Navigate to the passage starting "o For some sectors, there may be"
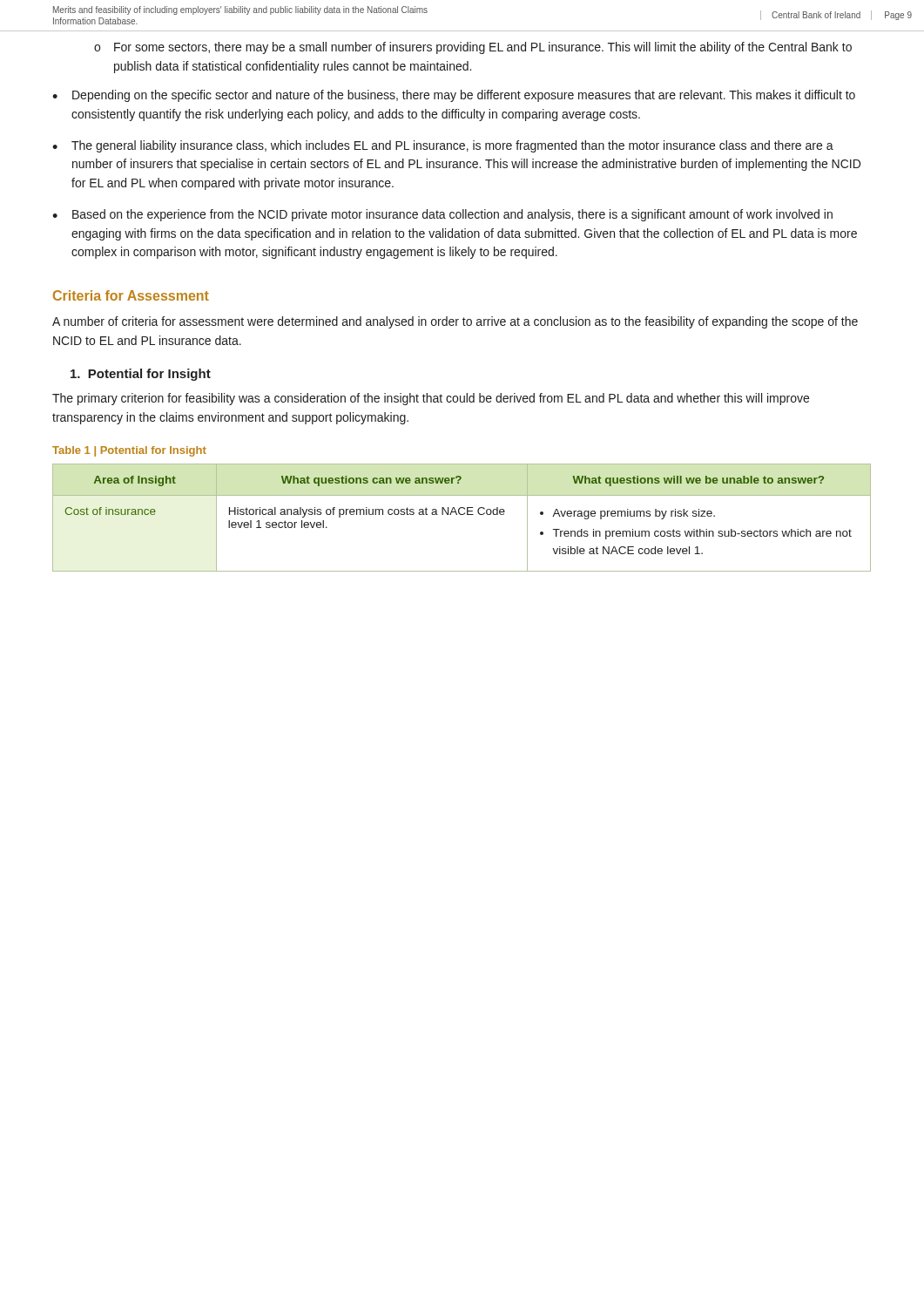The width and height of the screenshot is (924, 1307). point(482,57)
